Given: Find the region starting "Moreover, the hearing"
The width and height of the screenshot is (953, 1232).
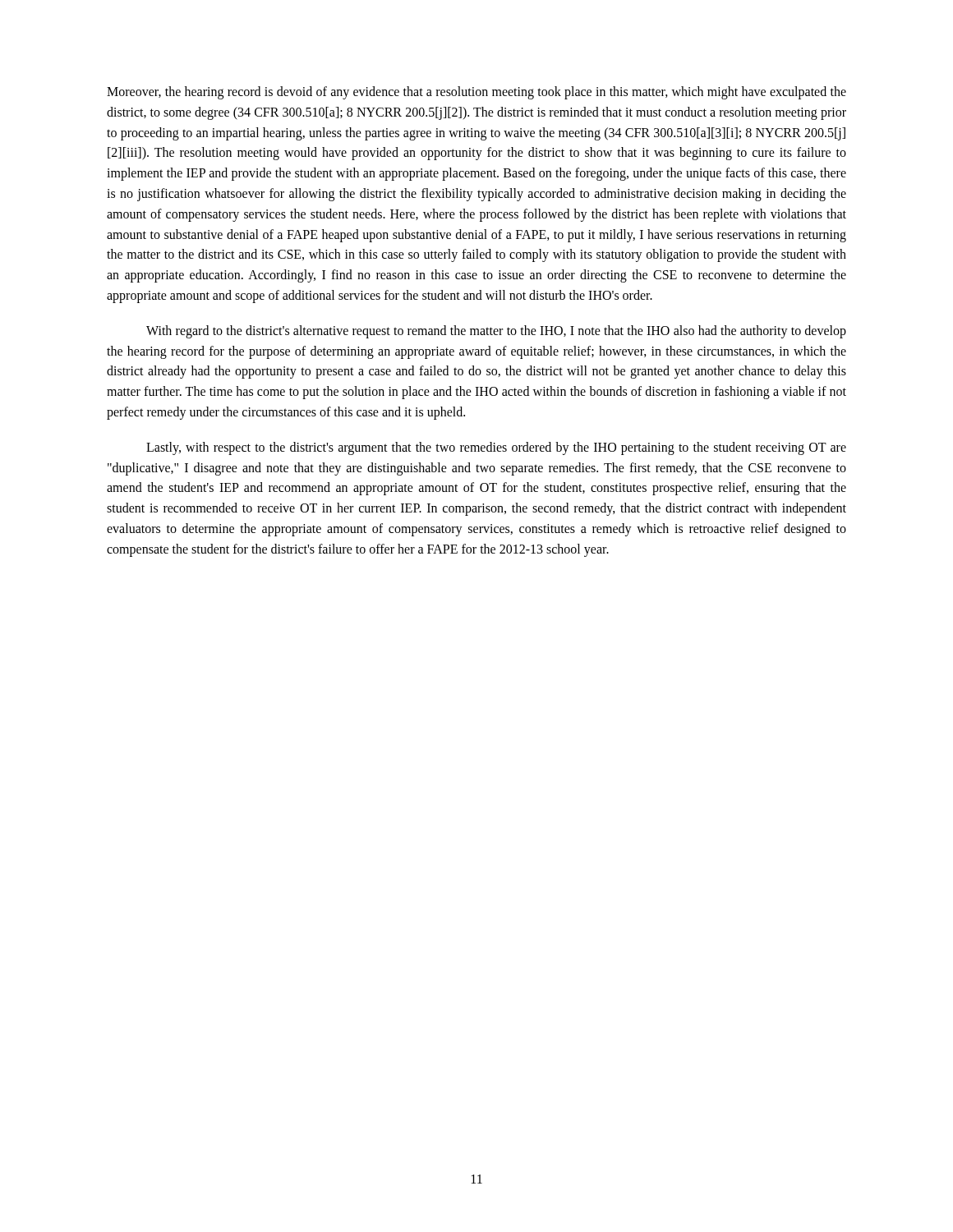Looking at the screenshot, I should (x=476, y=193).
